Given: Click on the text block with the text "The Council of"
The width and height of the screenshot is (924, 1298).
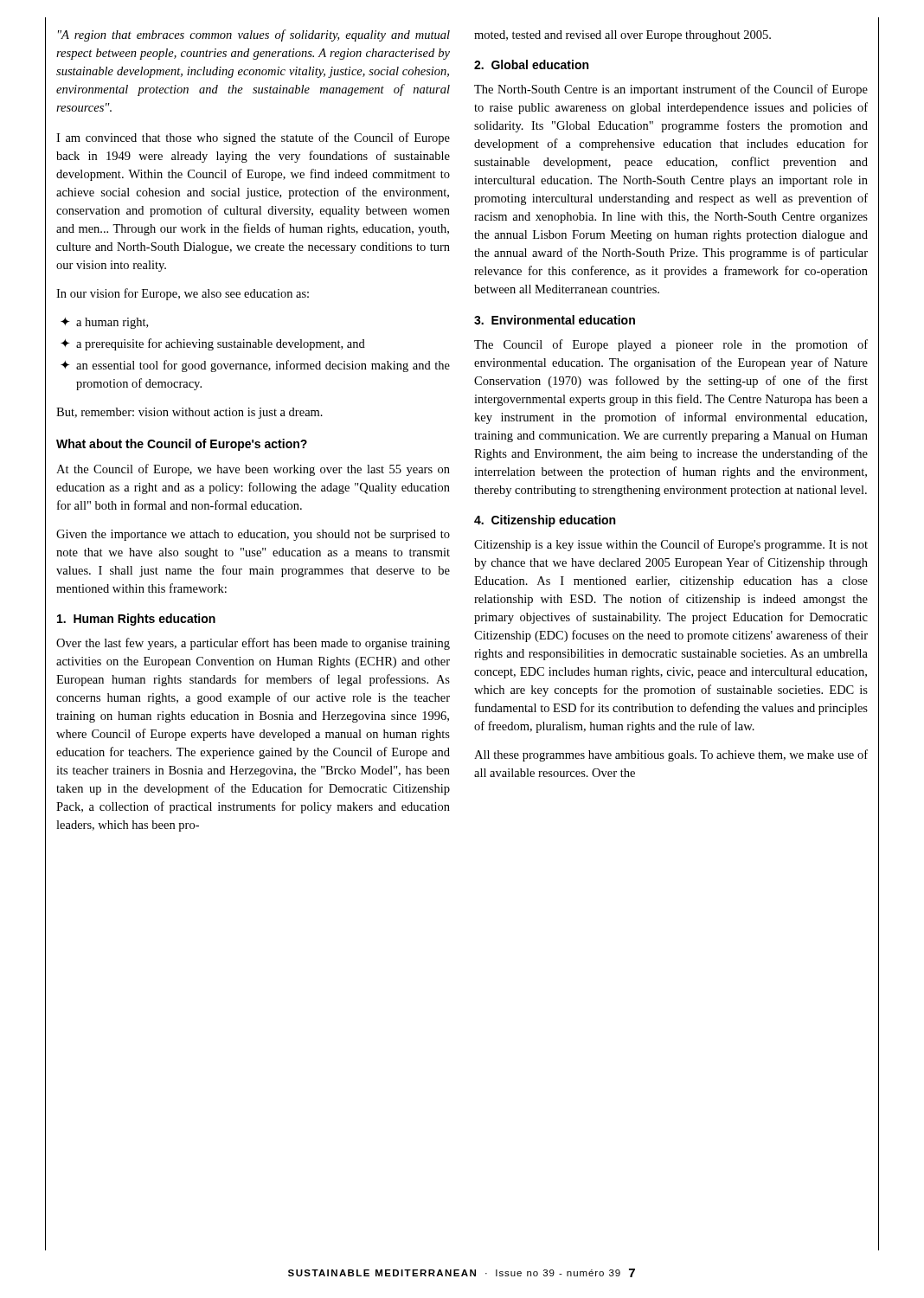Looking at the screenshot, I should pyautogui.click(x=671, y=417).
